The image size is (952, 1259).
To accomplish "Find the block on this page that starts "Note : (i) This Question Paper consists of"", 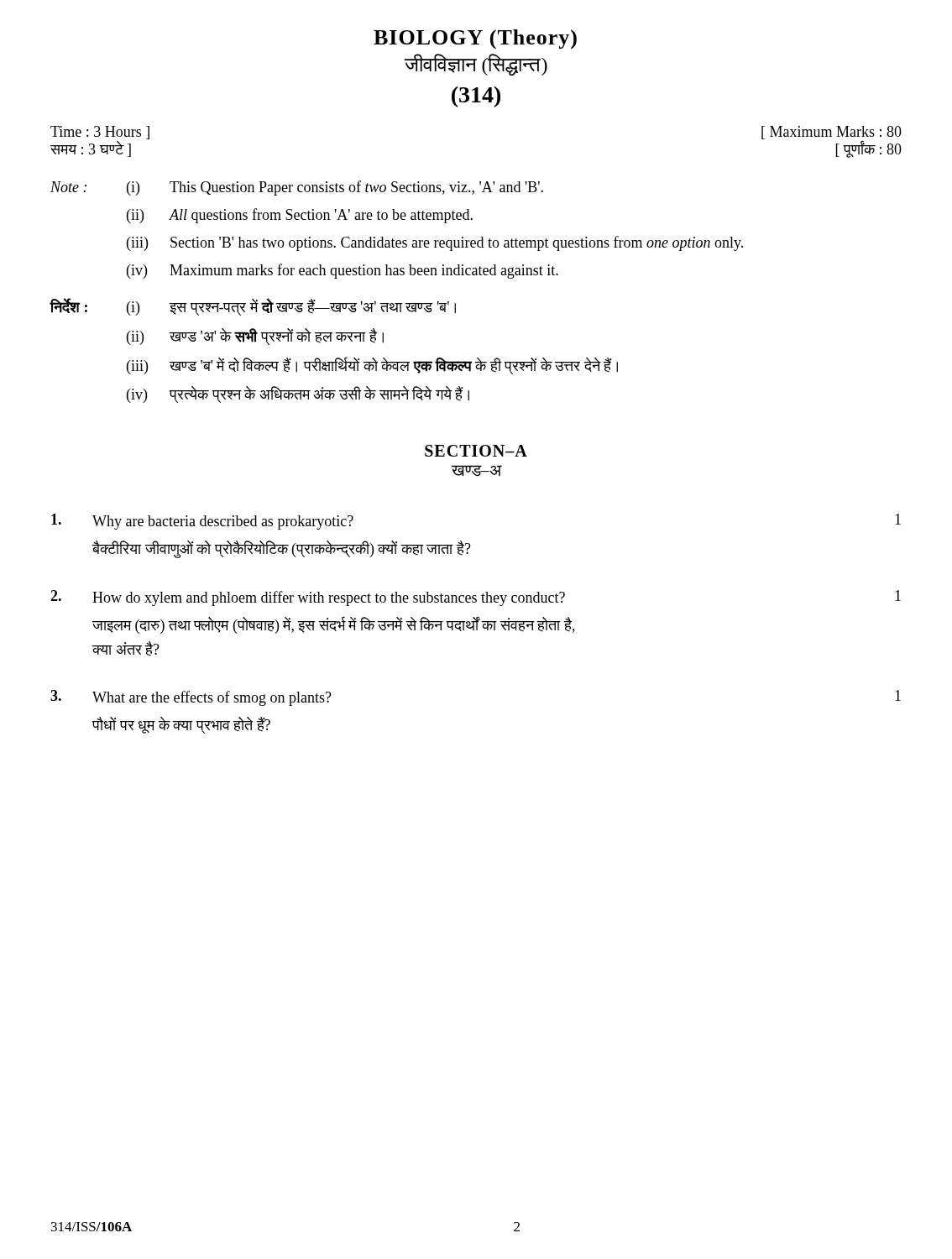I will coord(476,229).
